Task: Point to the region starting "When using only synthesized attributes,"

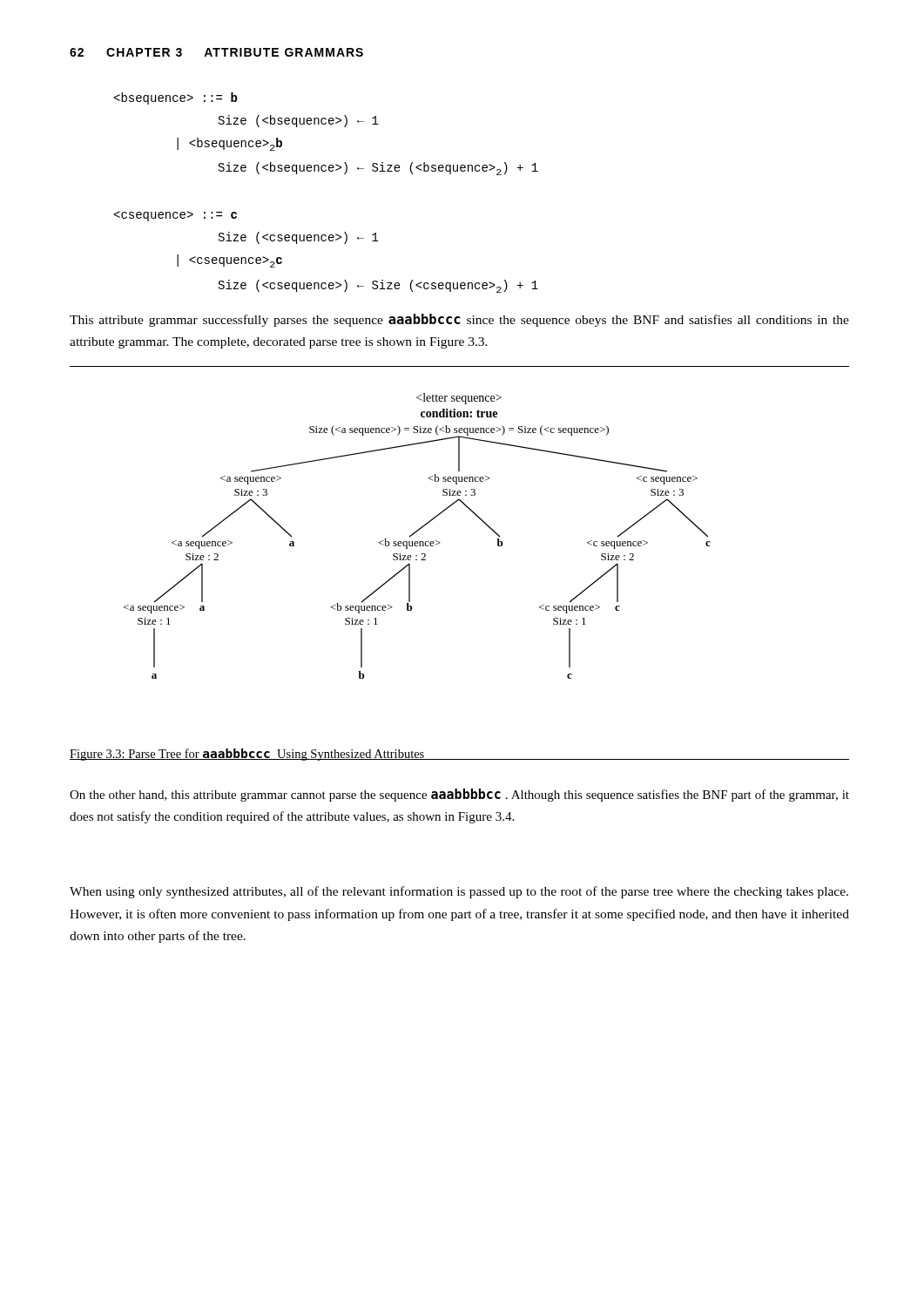Action: pos(459,913)
